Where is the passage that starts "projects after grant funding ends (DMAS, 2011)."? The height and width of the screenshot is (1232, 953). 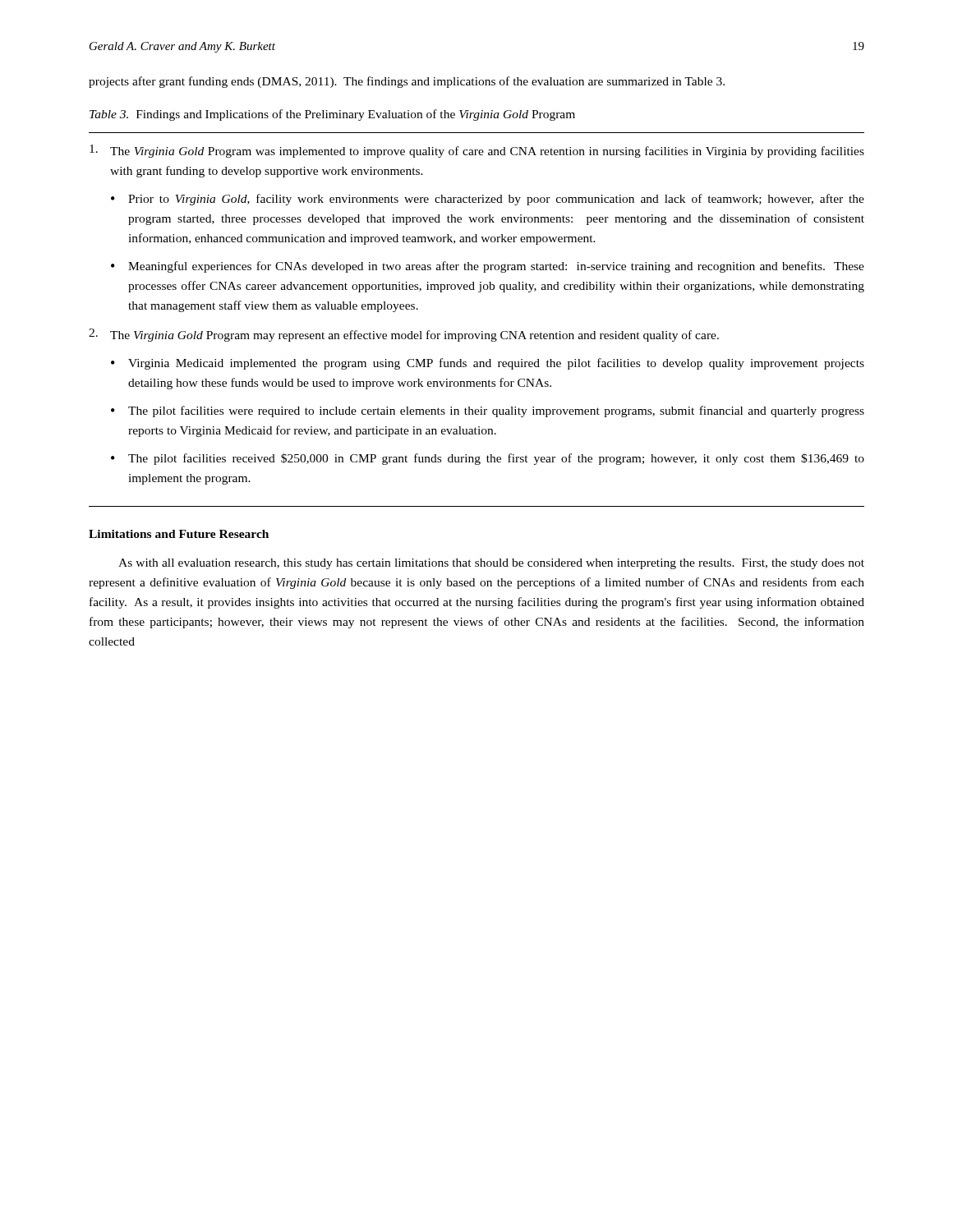(x=407, y=81)
